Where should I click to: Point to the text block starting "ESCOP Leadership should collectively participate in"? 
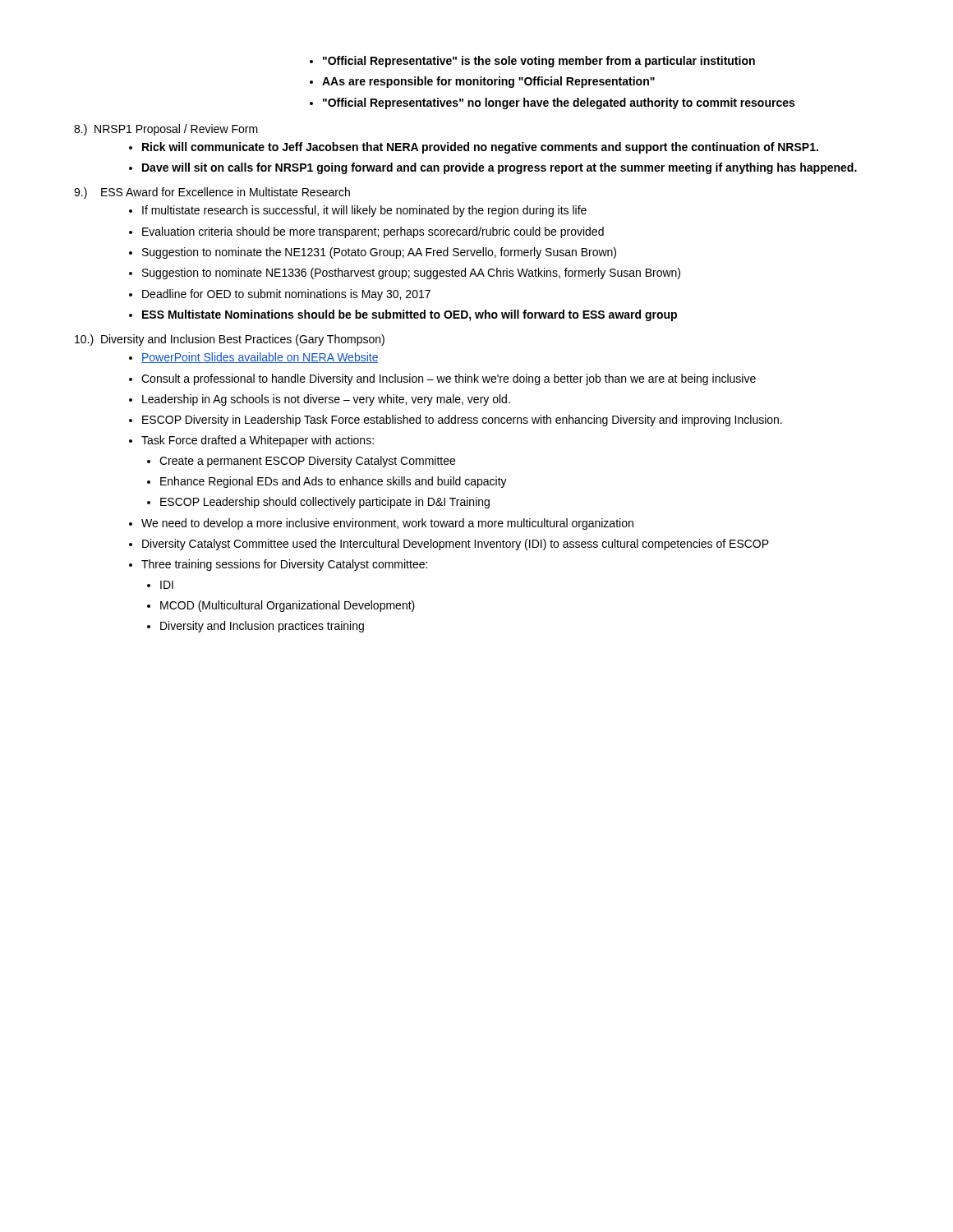coord(325,502)
